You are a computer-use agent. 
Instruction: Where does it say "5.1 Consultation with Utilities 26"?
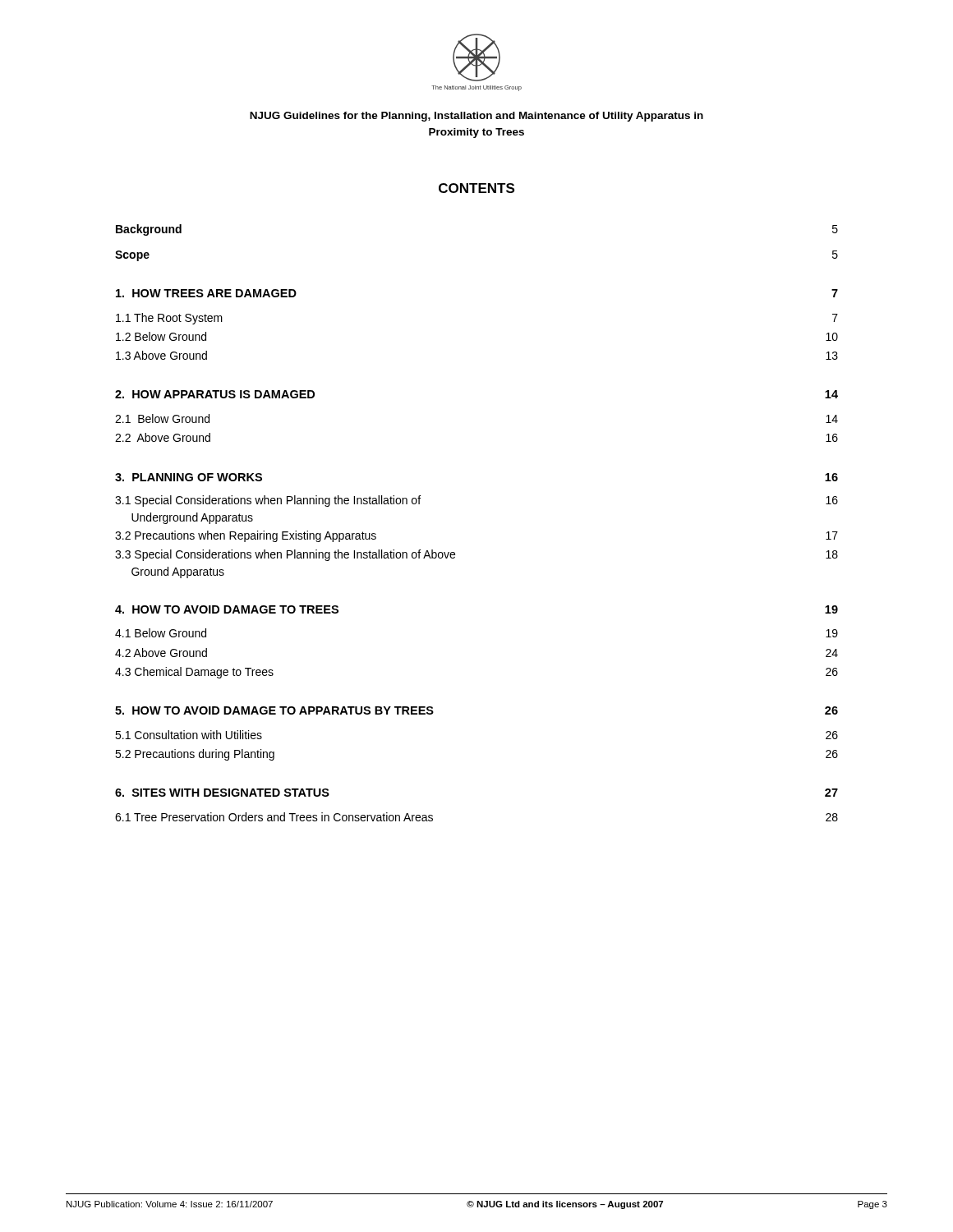pyautogui.click(x=188, y=734)
